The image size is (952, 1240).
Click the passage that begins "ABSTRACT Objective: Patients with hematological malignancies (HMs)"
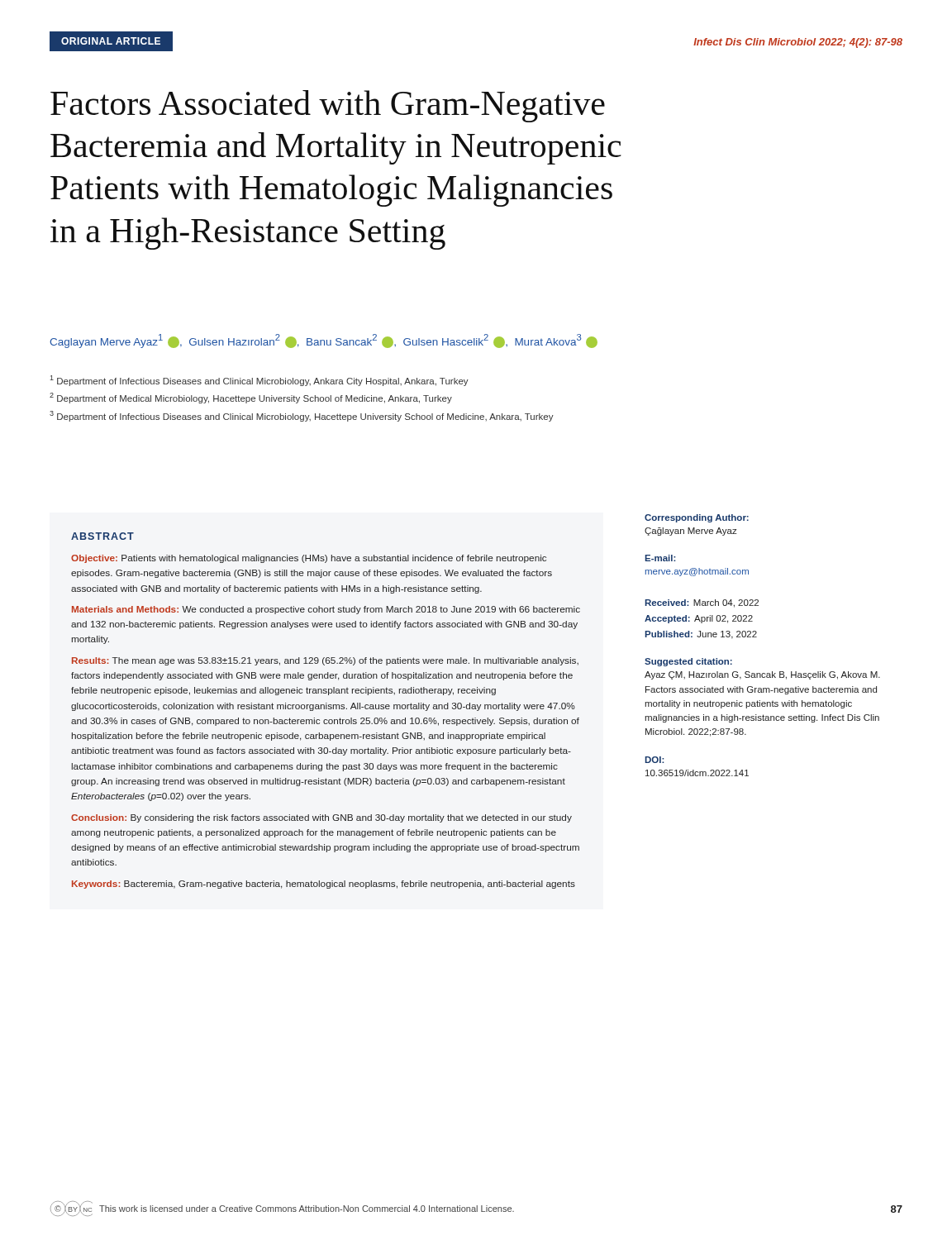[326, 711]
